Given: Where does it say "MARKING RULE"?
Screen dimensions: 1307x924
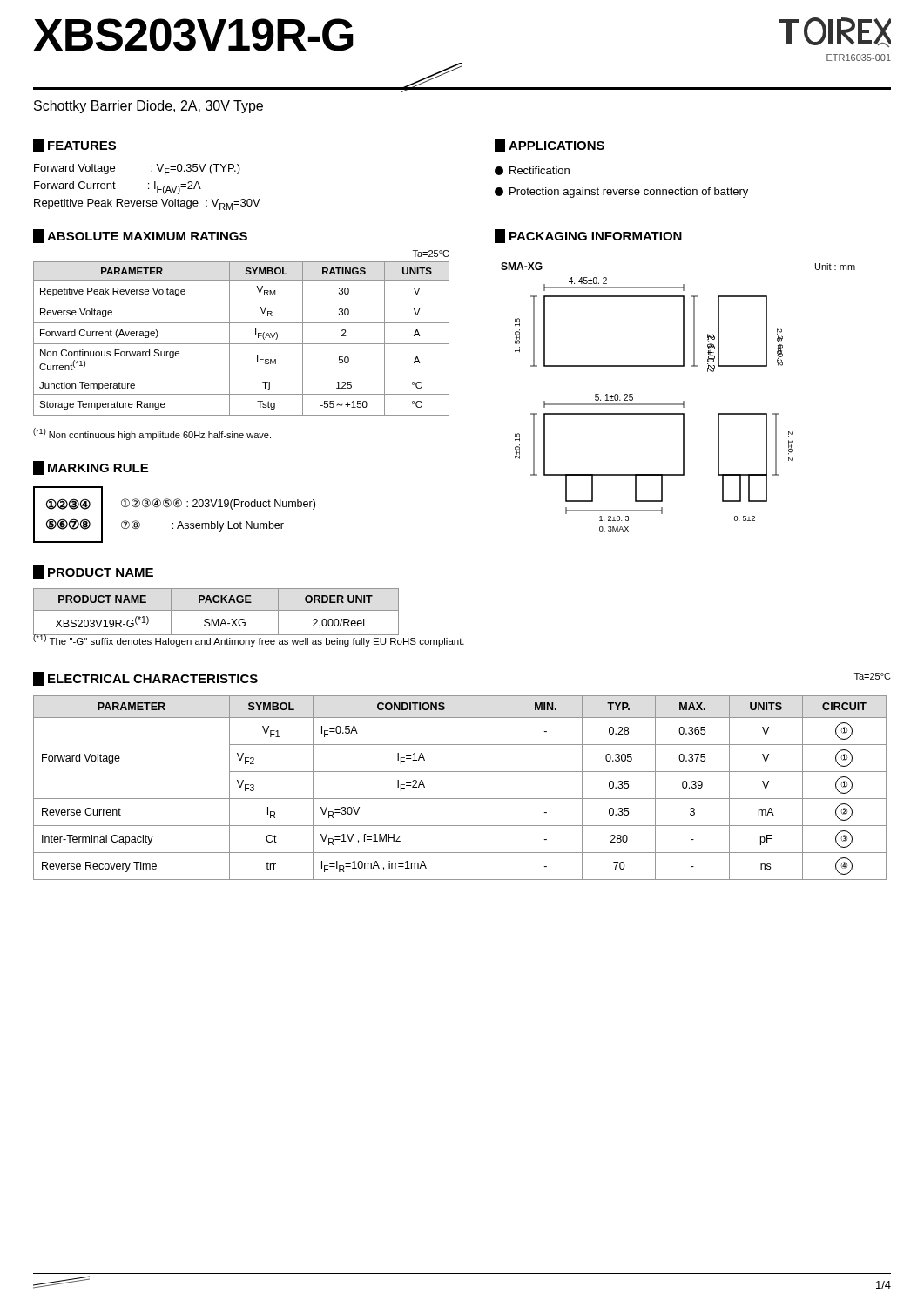Looking at the screenshot, I should pyautogui.click(x=91, y=467).
